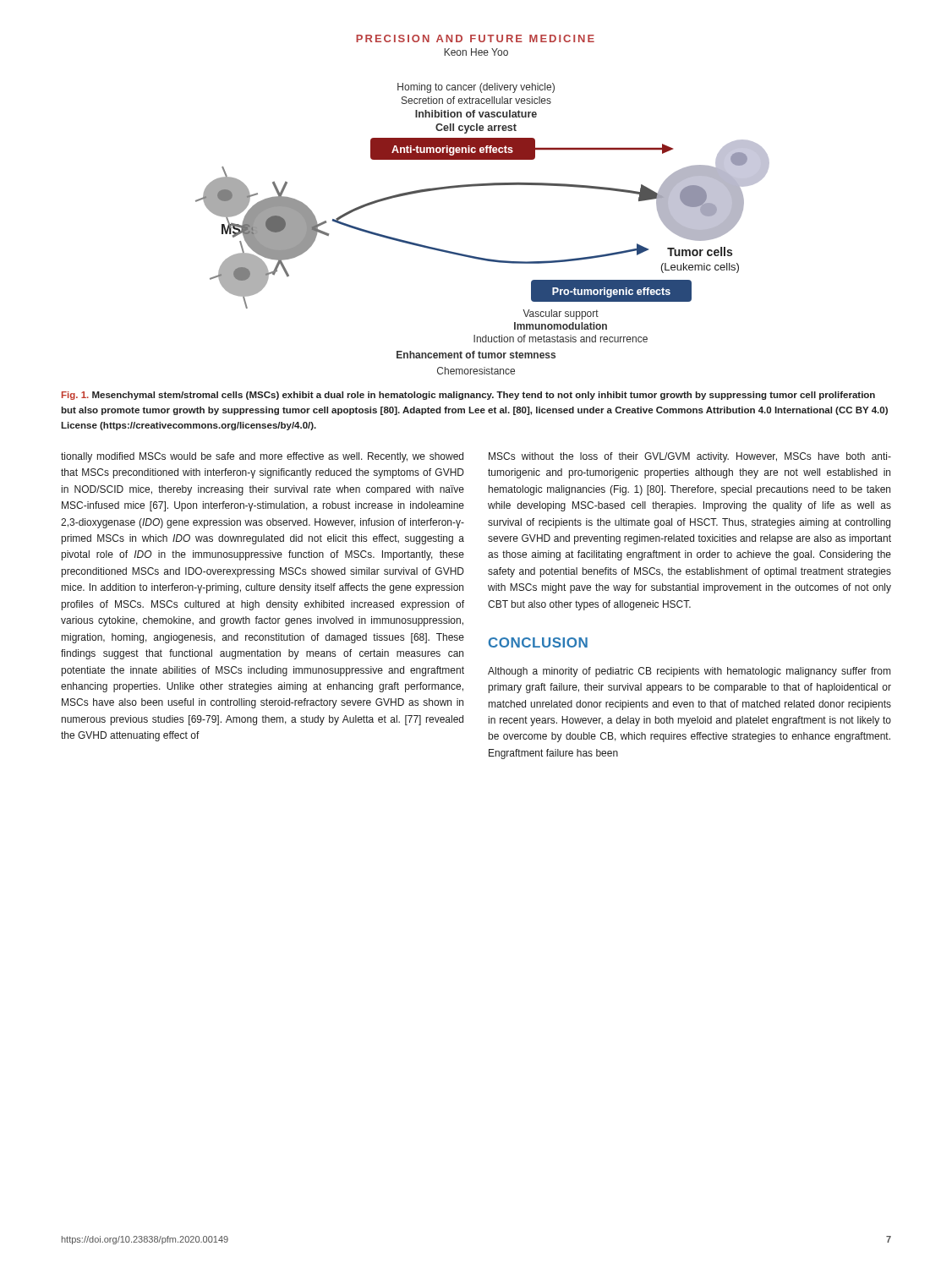Click on the text block with the text "MSCs without the loss of"
952x1268 pixels.
(x=689, y=530)
